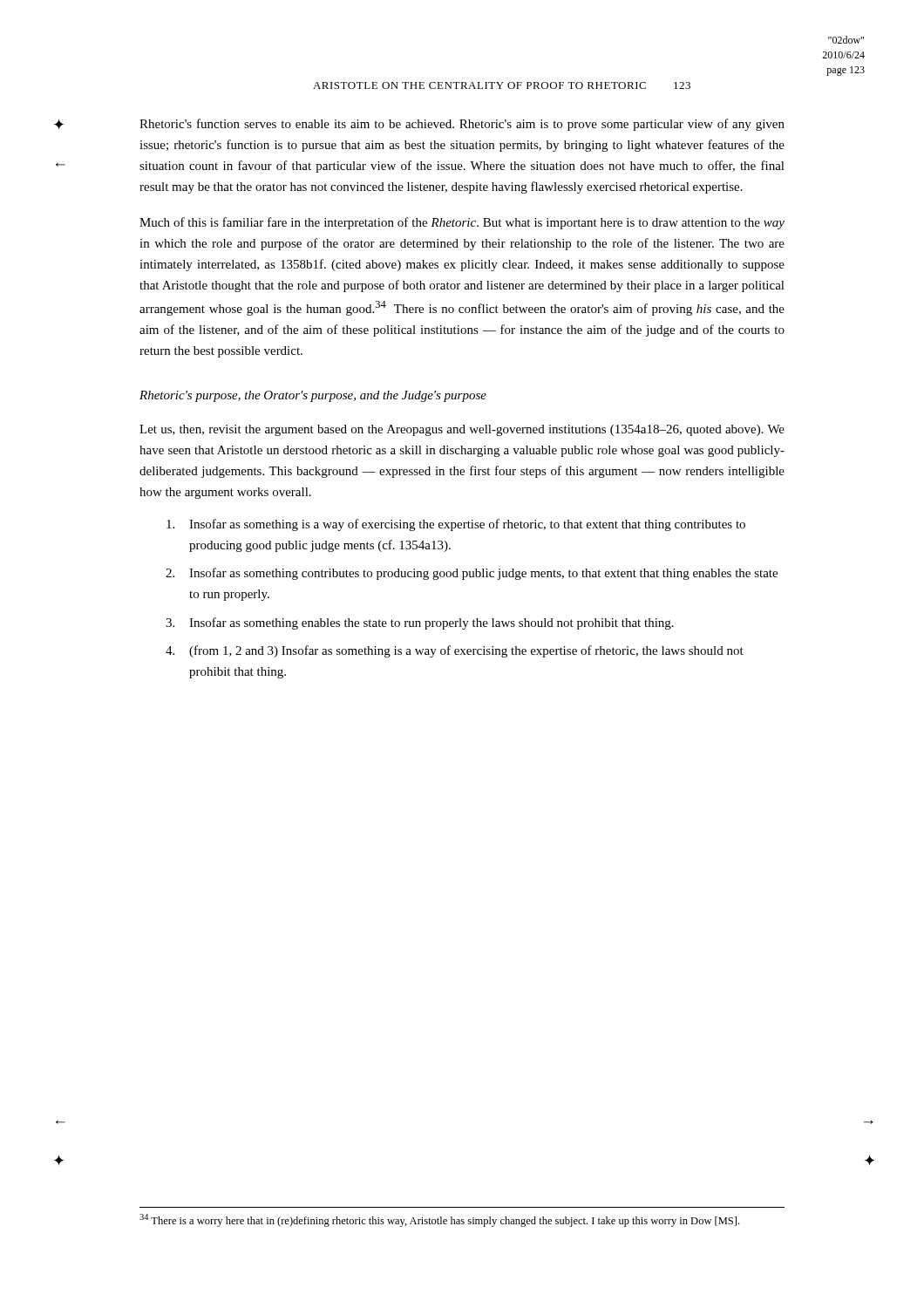Point to the element starting "3. Insofar as something enables the state"
The height and width of the screenshot is (1308, 924).
pyautogui.click(x=475, y=622)
